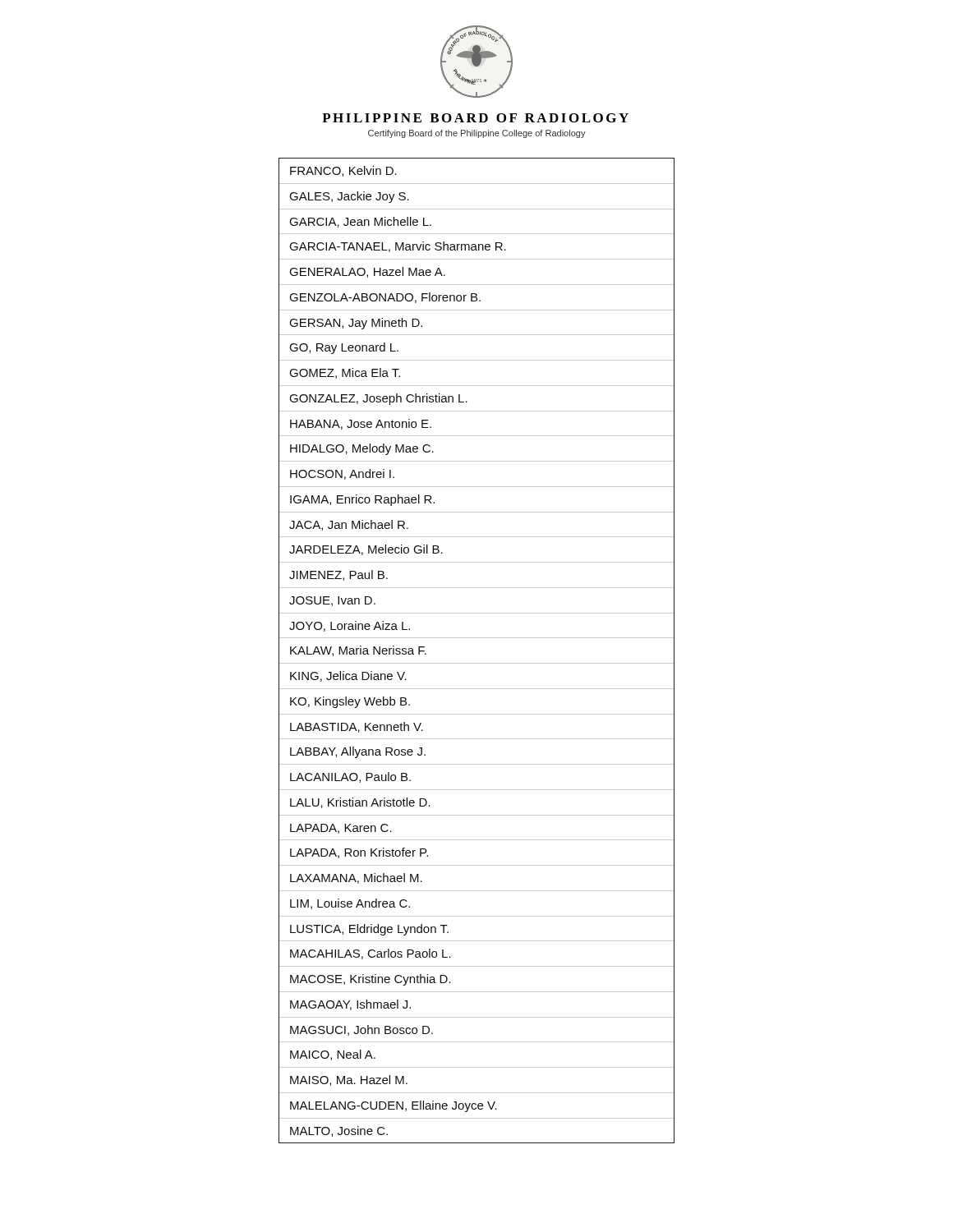The width and height of the screenshot is (953, 1232).
Task: Click on the text block starting "LAXAMANA, Michael M."
Action: pos(356,878)
